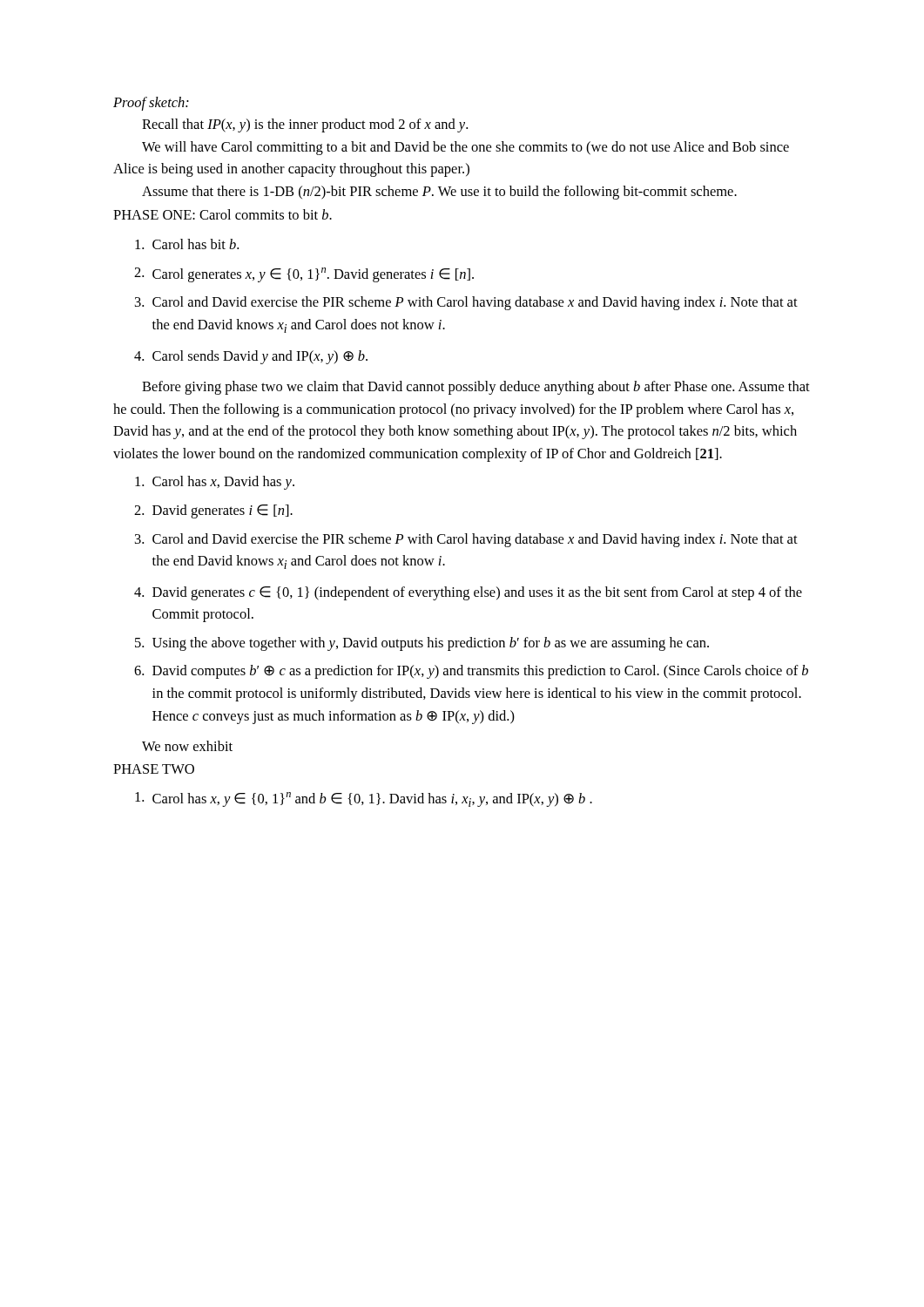
Task: Find the list item that says "4. Carol sends David"
Action: click(251, 357)
